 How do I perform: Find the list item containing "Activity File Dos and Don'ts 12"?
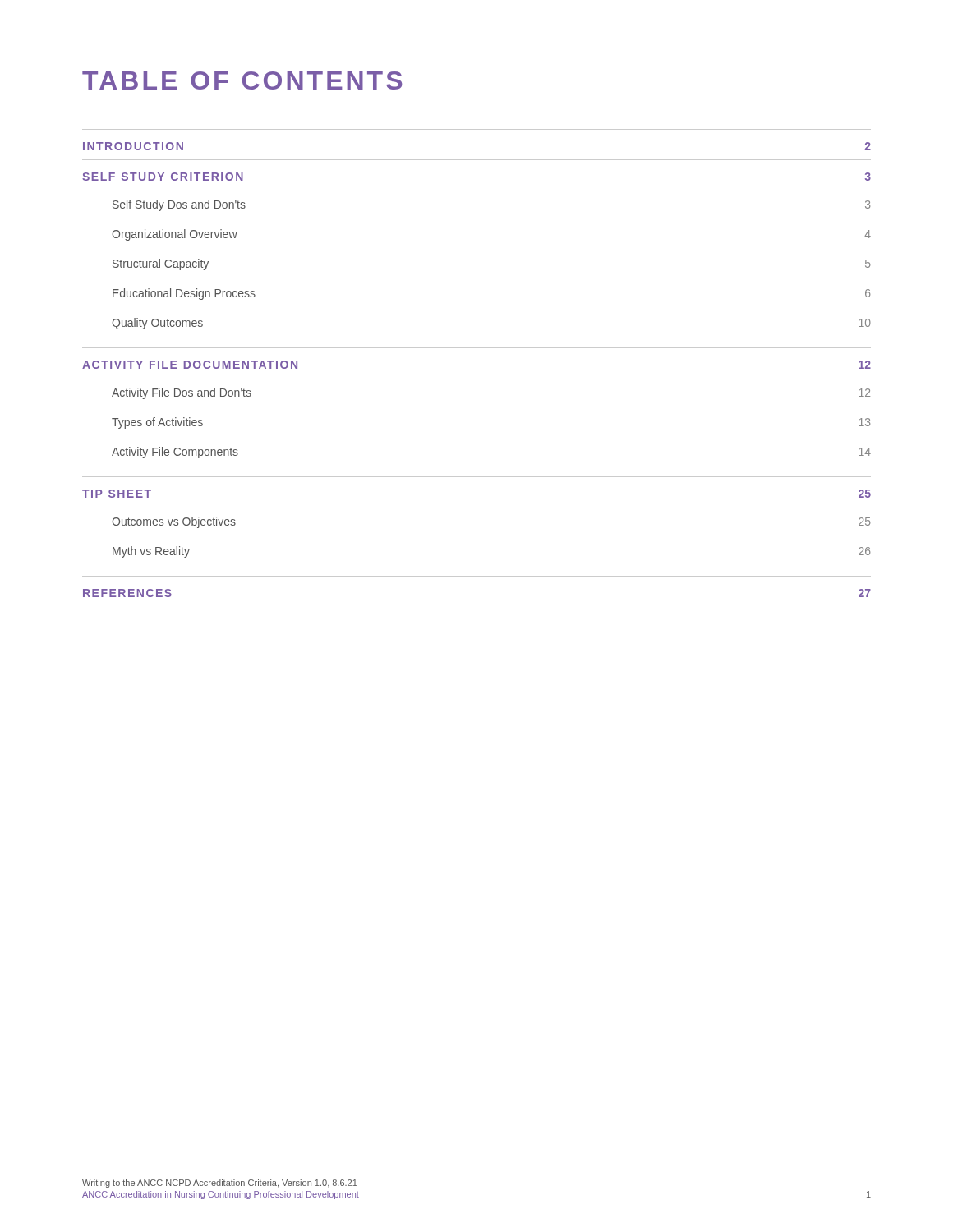click(x=183, y=393)
